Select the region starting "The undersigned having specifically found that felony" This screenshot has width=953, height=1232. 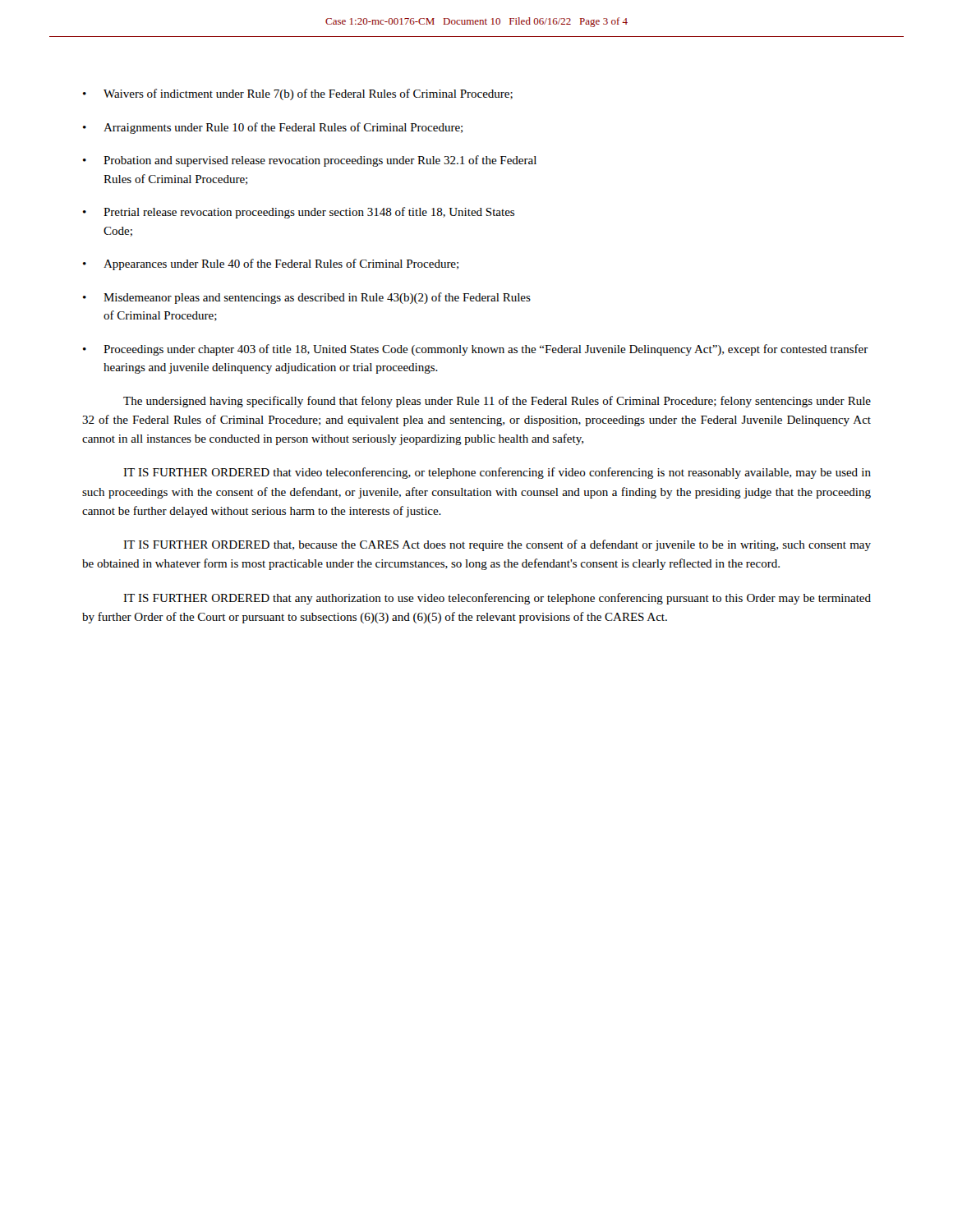tap(476, 419)
